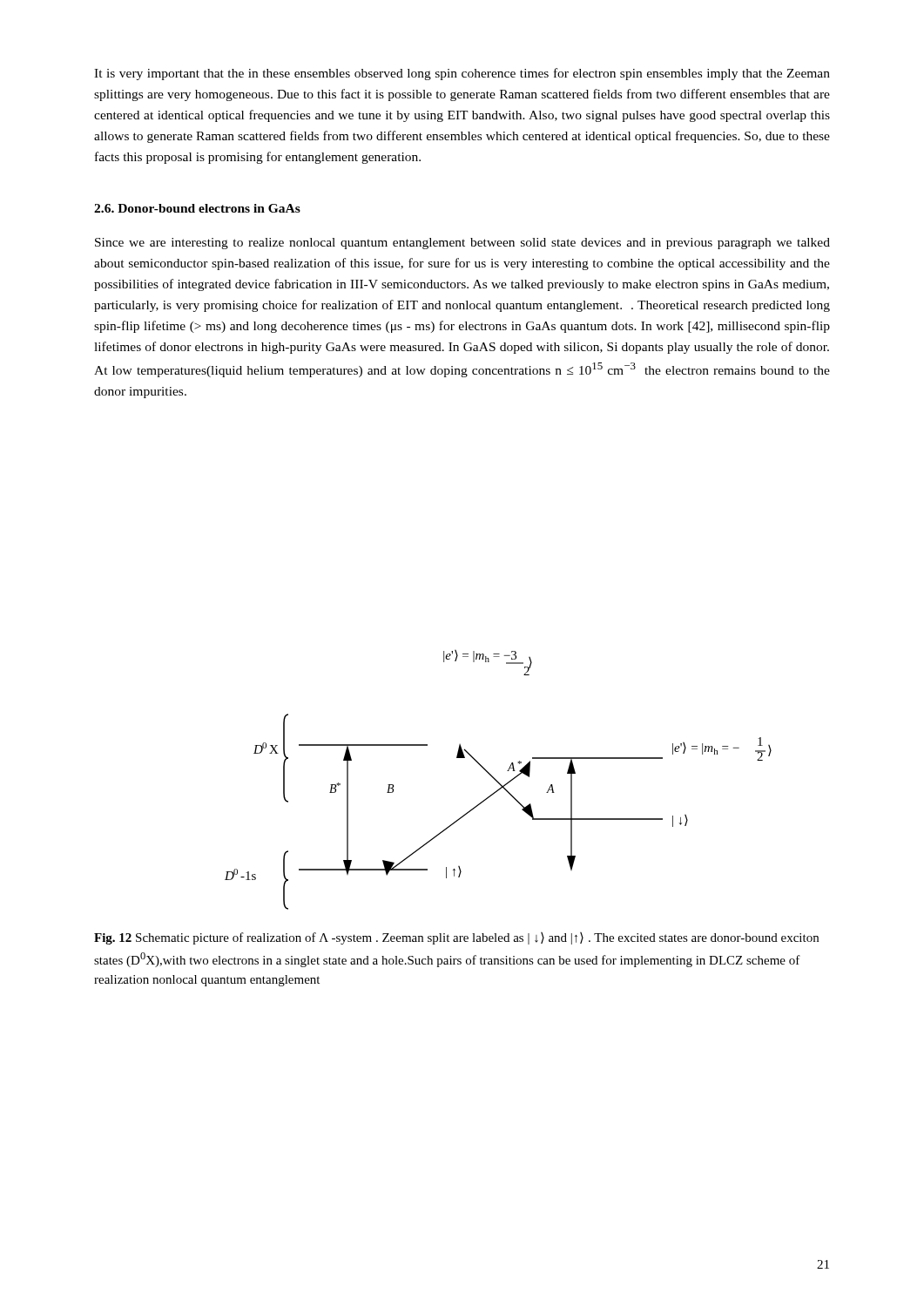Point to the block beginning "It is very important that"
Viewport: 924px width, 1307px height.
point(462,115)
